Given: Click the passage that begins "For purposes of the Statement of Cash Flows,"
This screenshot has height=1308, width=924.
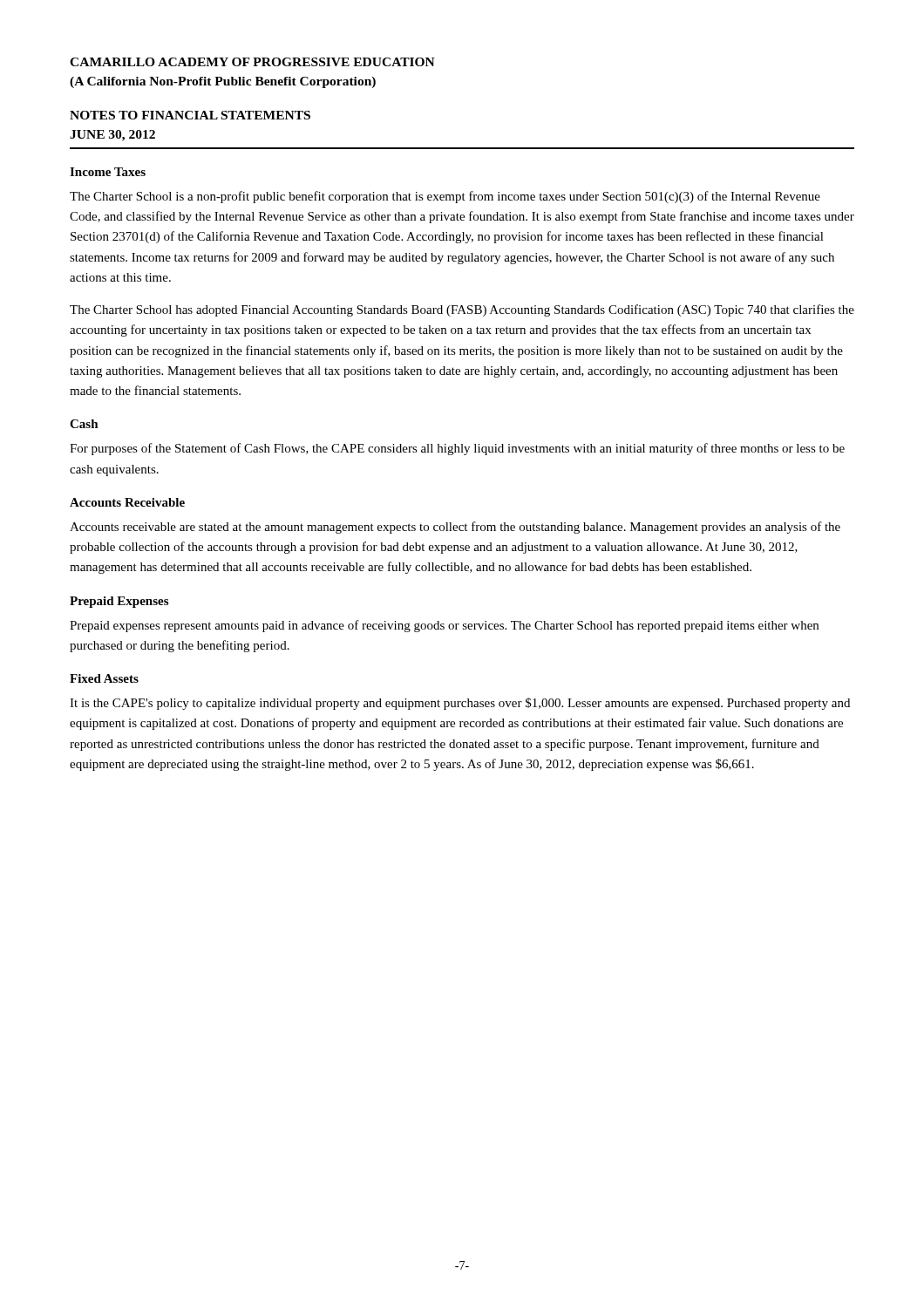Looking at the screenshot, I should pos(457,459).
